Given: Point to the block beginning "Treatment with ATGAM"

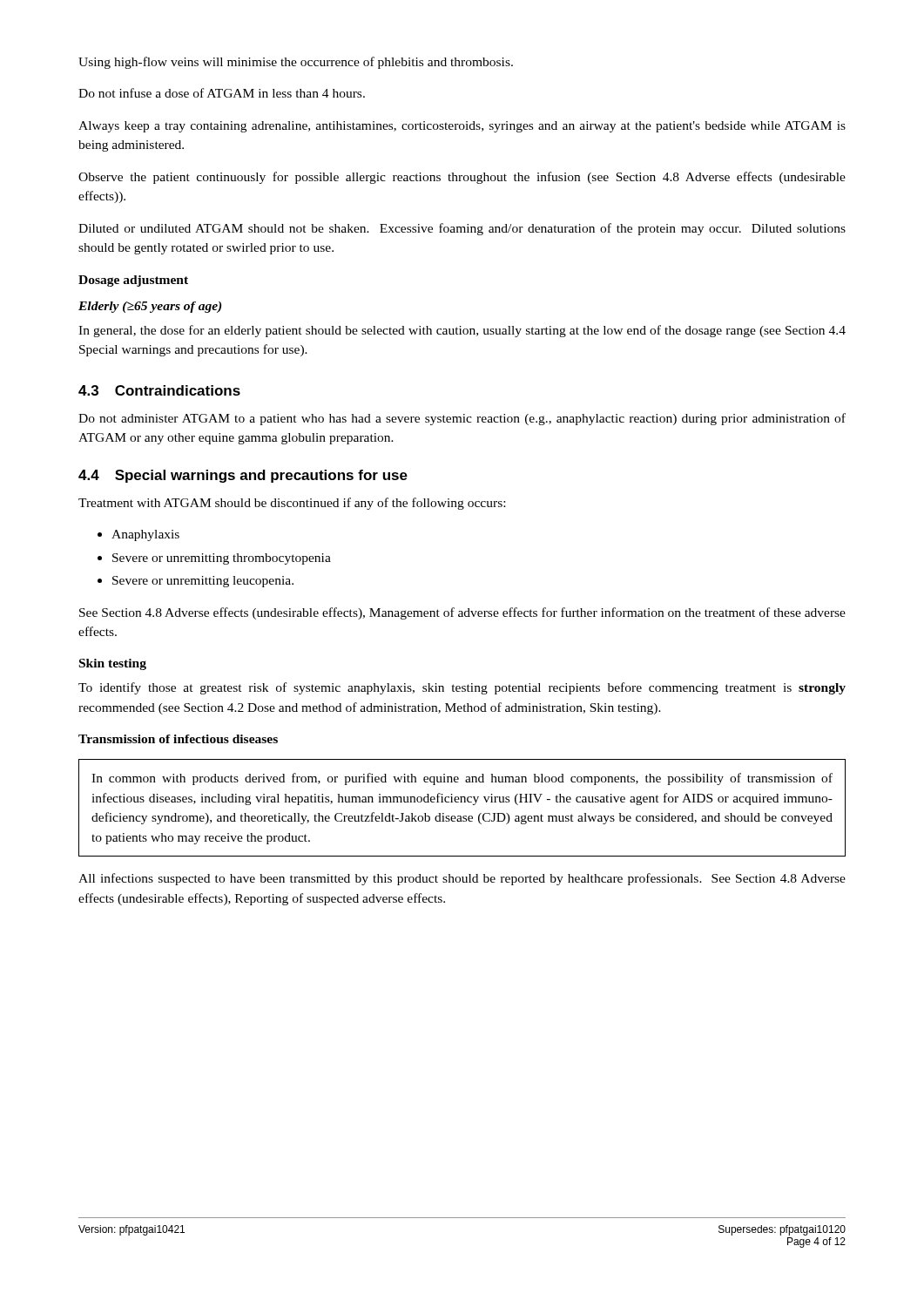Looking at the screenshot, I should [462, 503].
